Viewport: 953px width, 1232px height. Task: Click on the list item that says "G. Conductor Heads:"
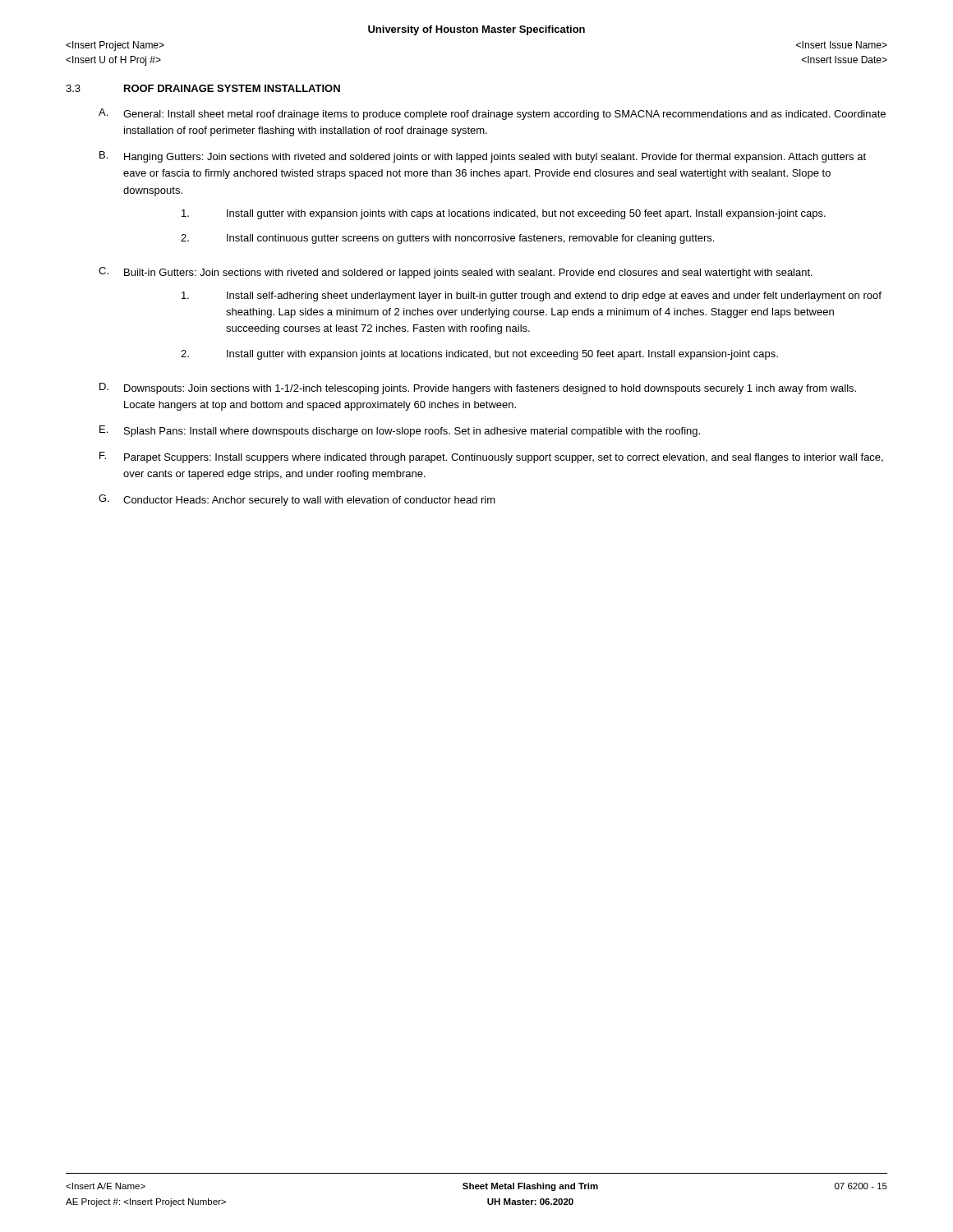coord(476,501)
